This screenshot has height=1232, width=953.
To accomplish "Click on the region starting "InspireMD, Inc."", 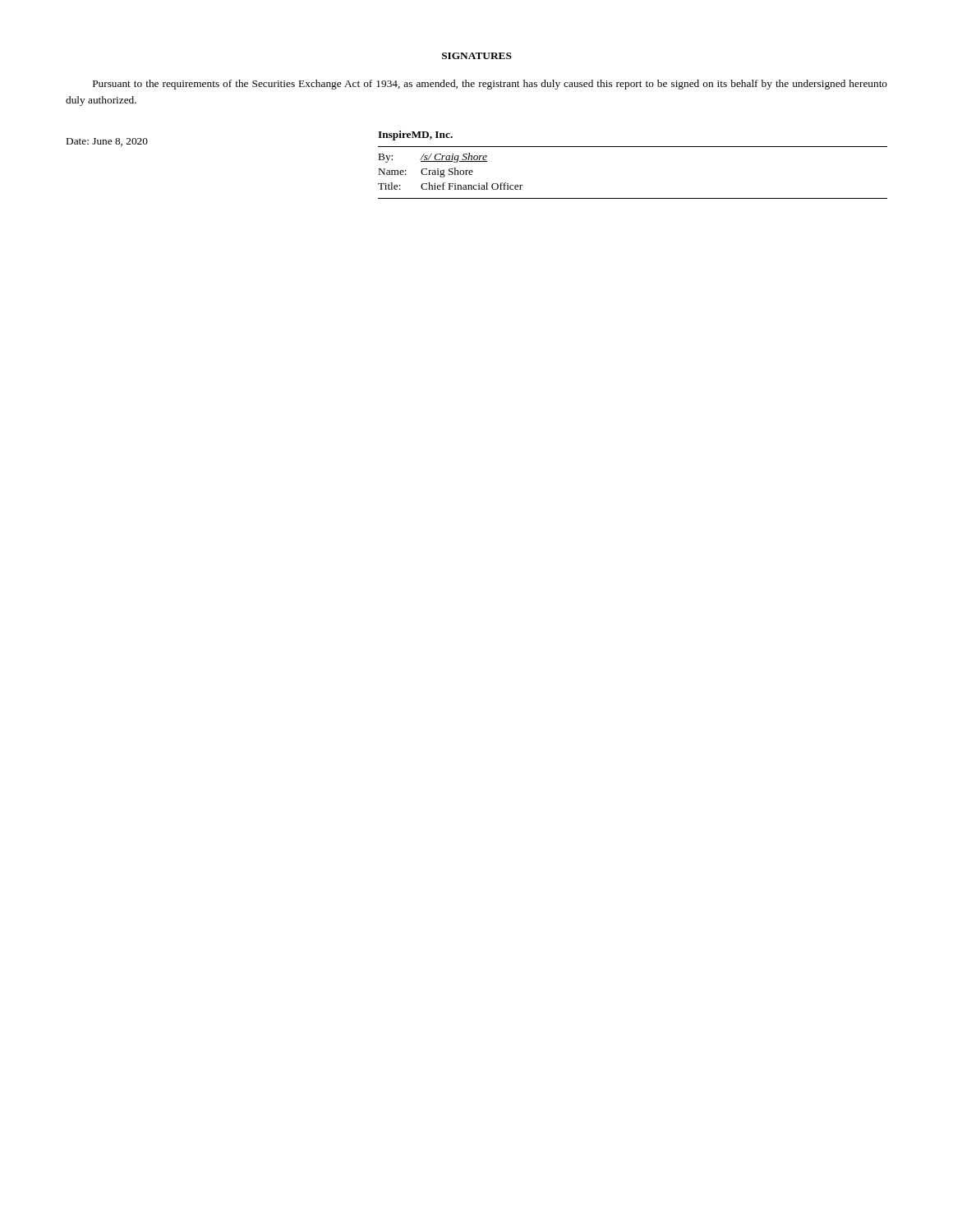I will click(415, 134).
